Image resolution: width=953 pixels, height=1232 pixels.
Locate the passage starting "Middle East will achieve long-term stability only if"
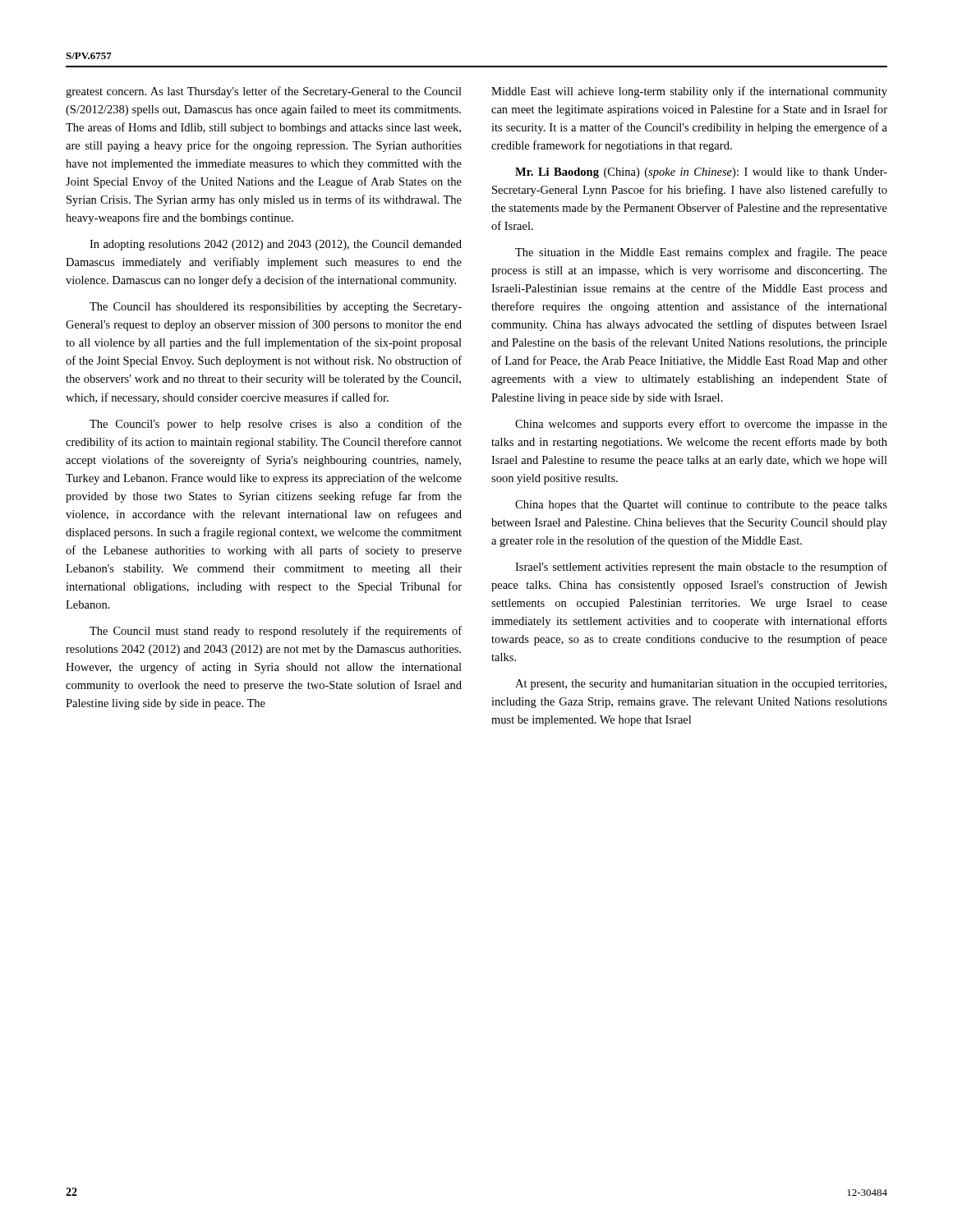[689, 118]
